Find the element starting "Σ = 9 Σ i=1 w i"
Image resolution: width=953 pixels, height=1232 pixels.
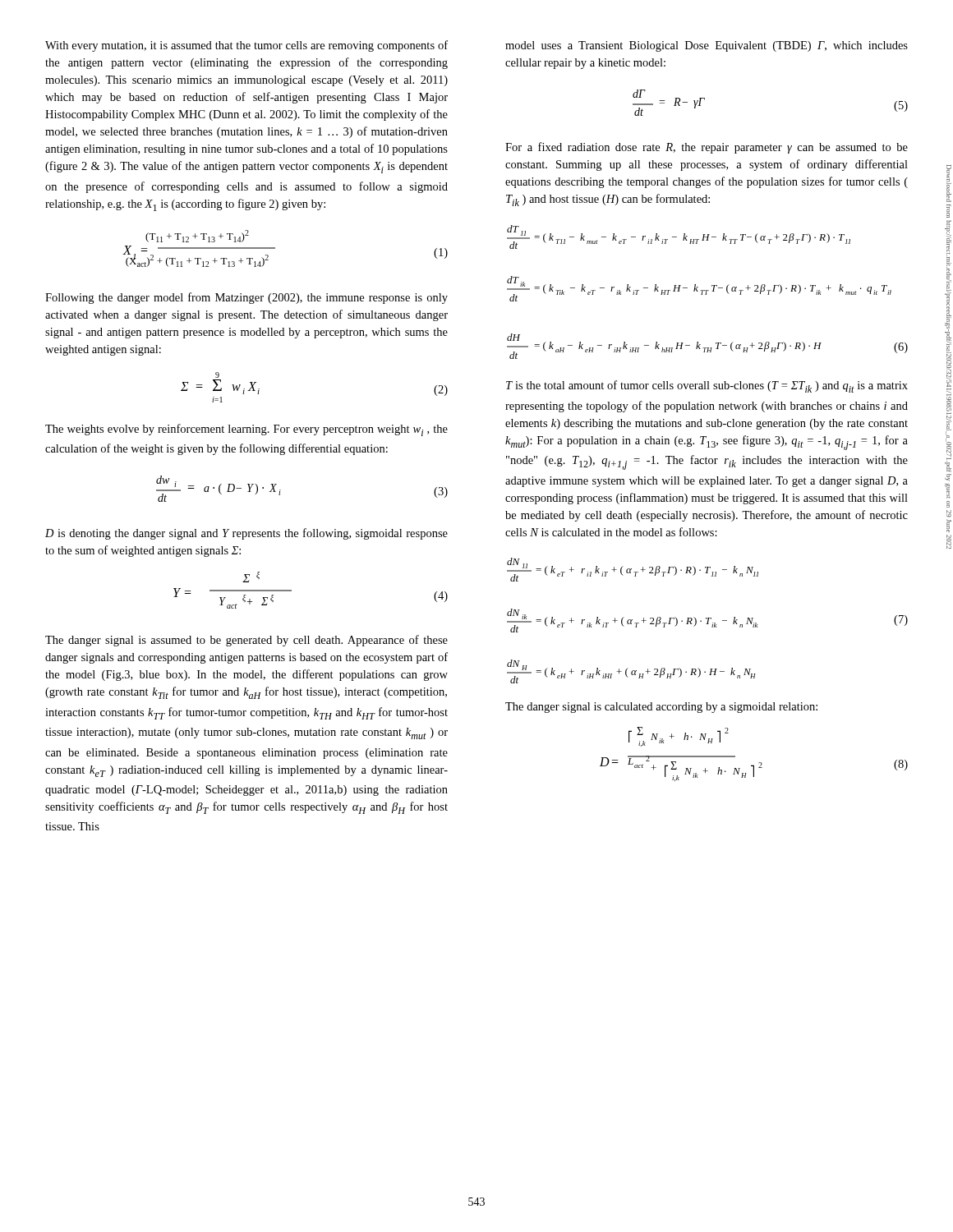coord(246,389)
